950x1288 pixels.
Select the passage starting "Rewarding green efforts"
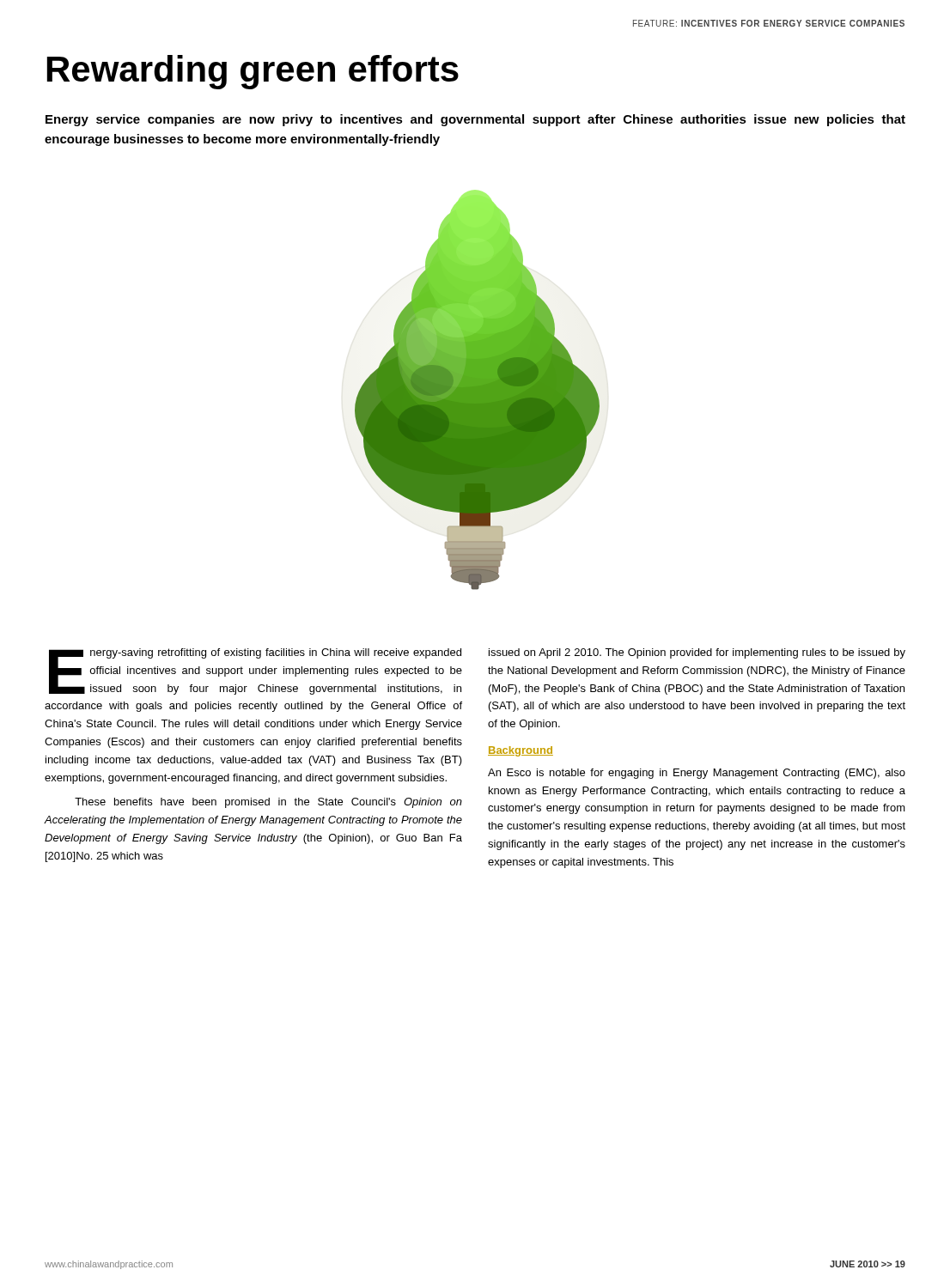475,70
